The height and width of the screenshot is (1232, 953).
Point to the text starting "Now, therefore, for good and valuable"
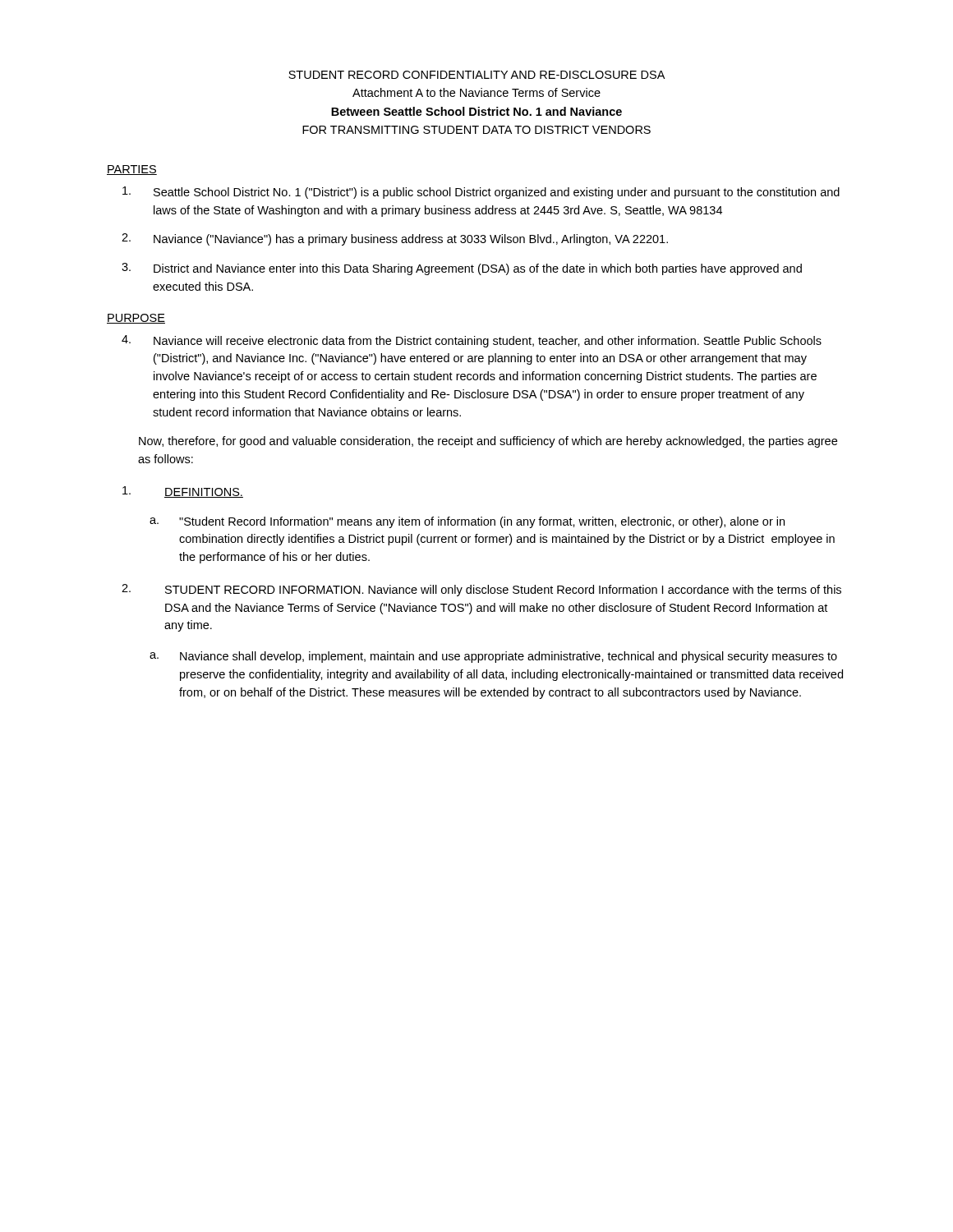(x=488, y=450)
